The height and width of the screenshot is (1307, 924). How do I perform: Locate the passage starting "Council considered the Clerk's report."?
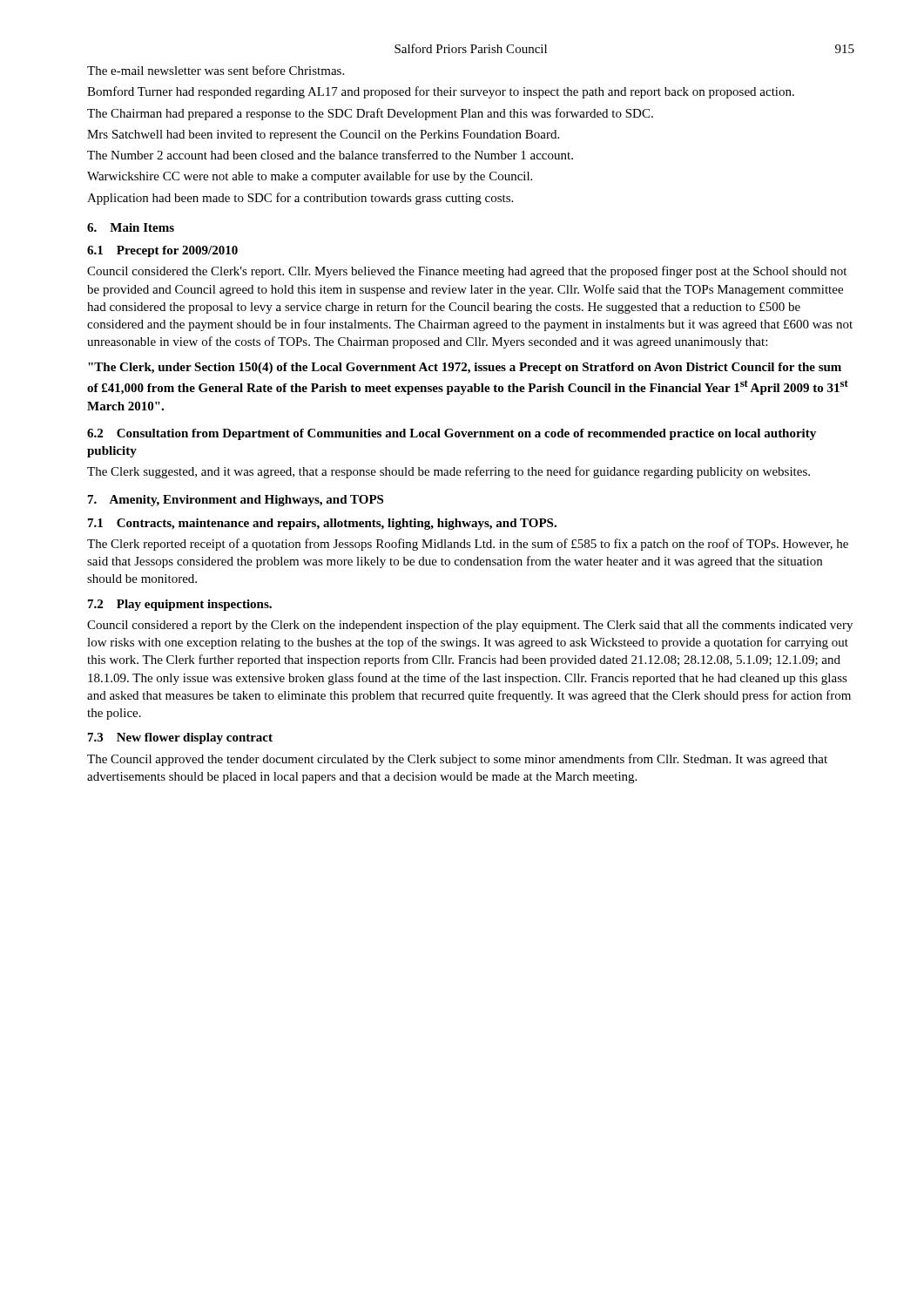(471, 307)
